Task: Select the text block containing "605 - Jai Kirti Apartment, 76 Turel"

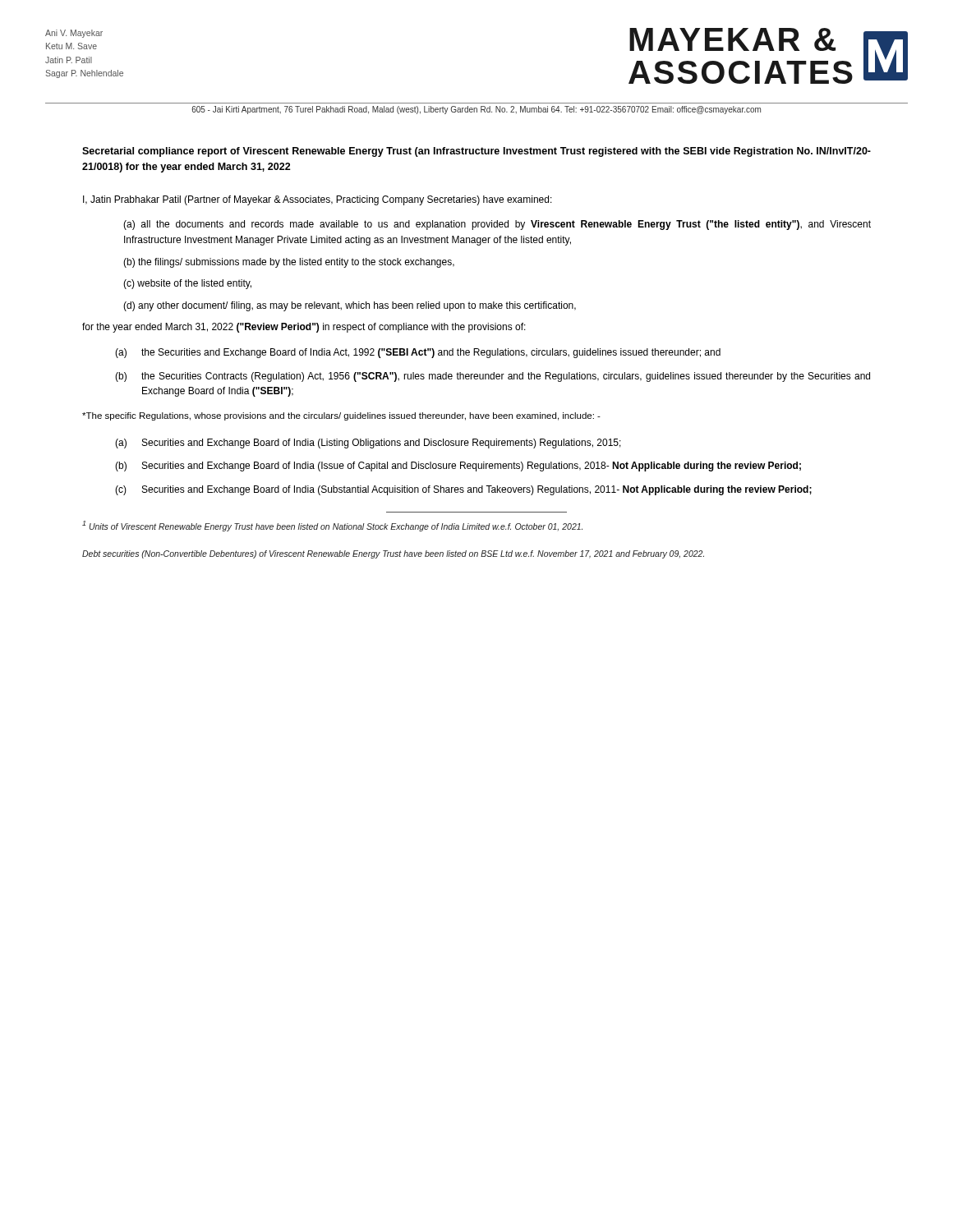Action: pos(476,110)
